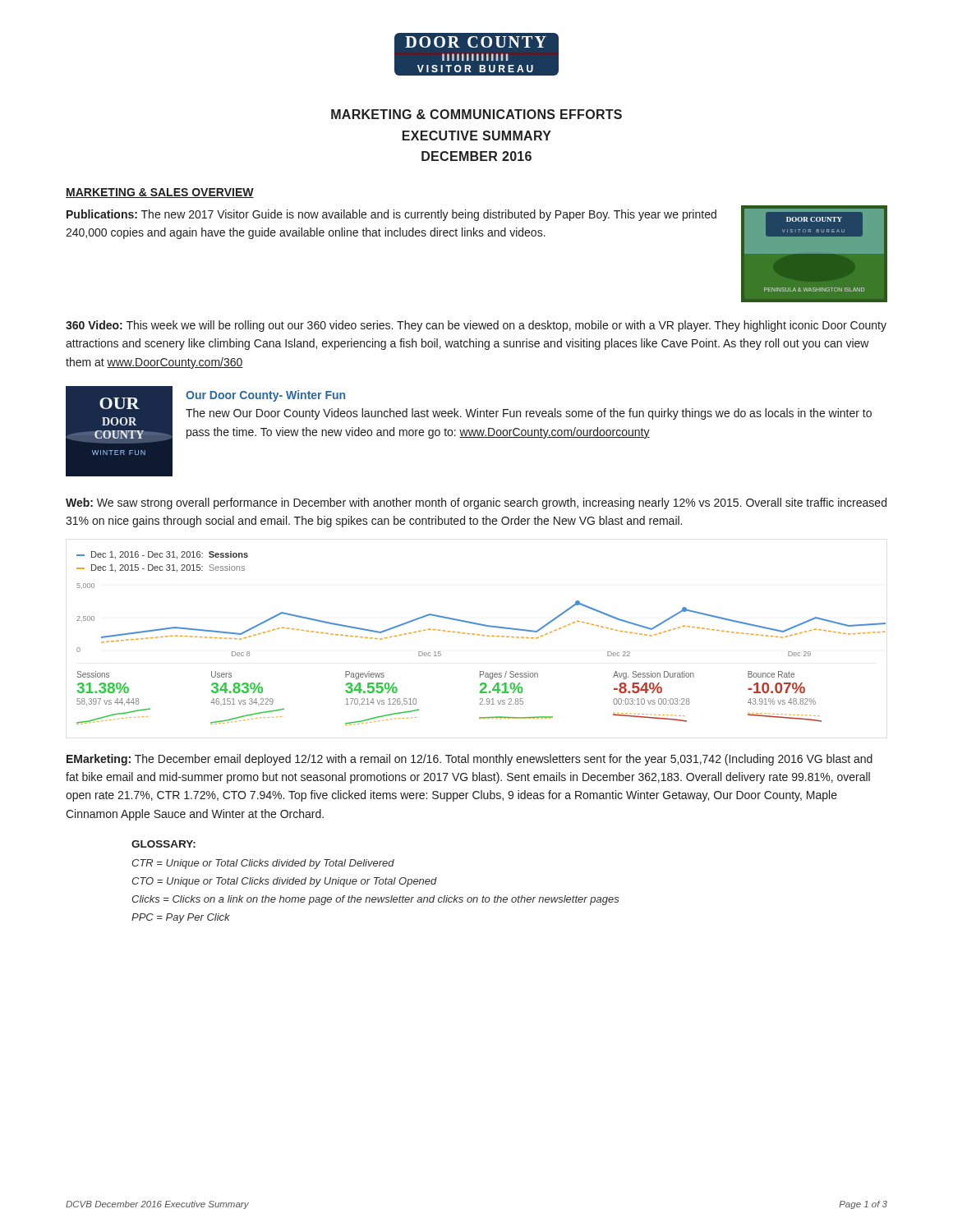This screenshot has height=1232, width=953.
Task: Locate the passage starting "Clicks = Clicks"
Action: coord(375,899)
